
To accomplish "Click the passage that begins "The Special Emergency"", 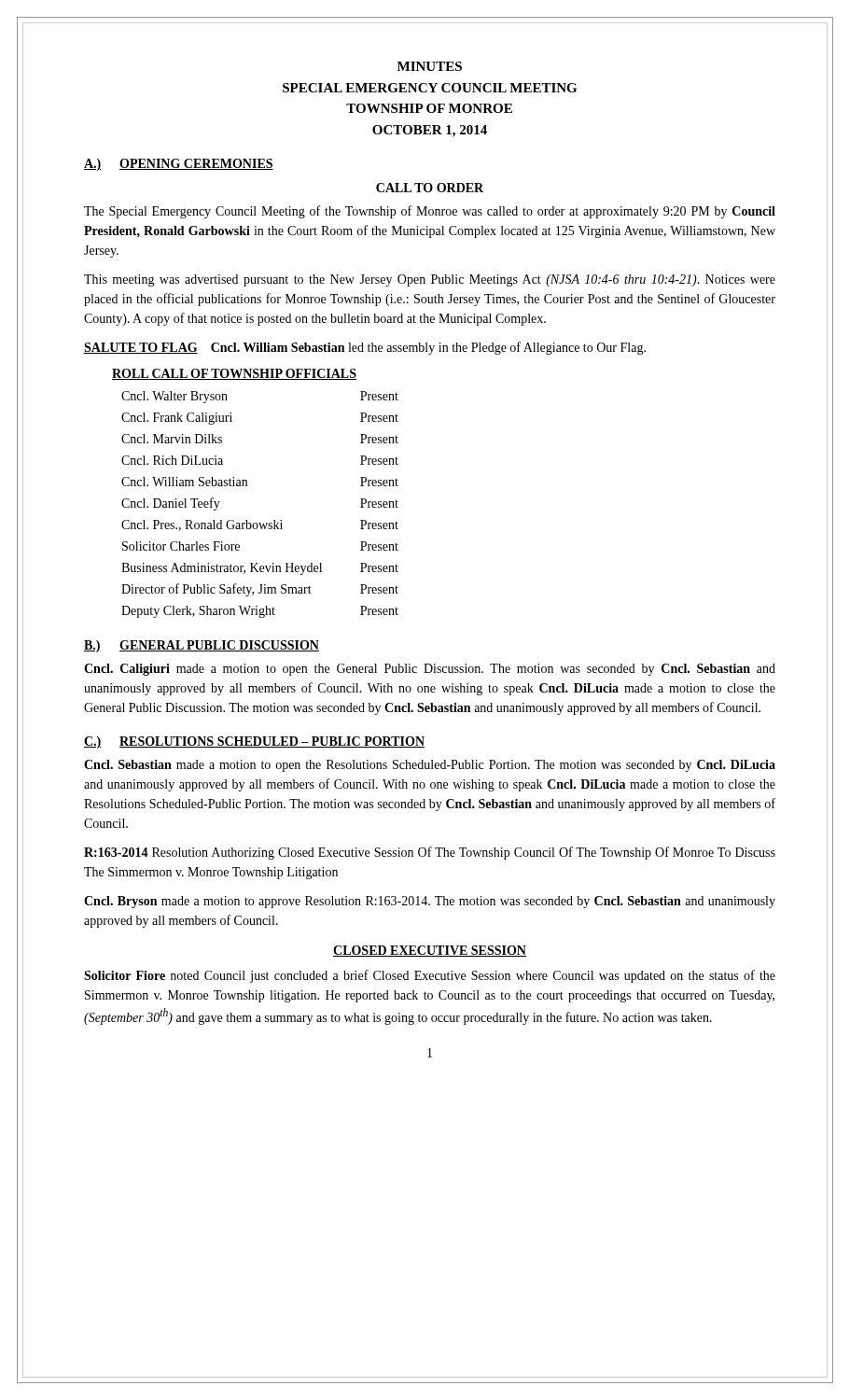I will (x=430, y=231).
